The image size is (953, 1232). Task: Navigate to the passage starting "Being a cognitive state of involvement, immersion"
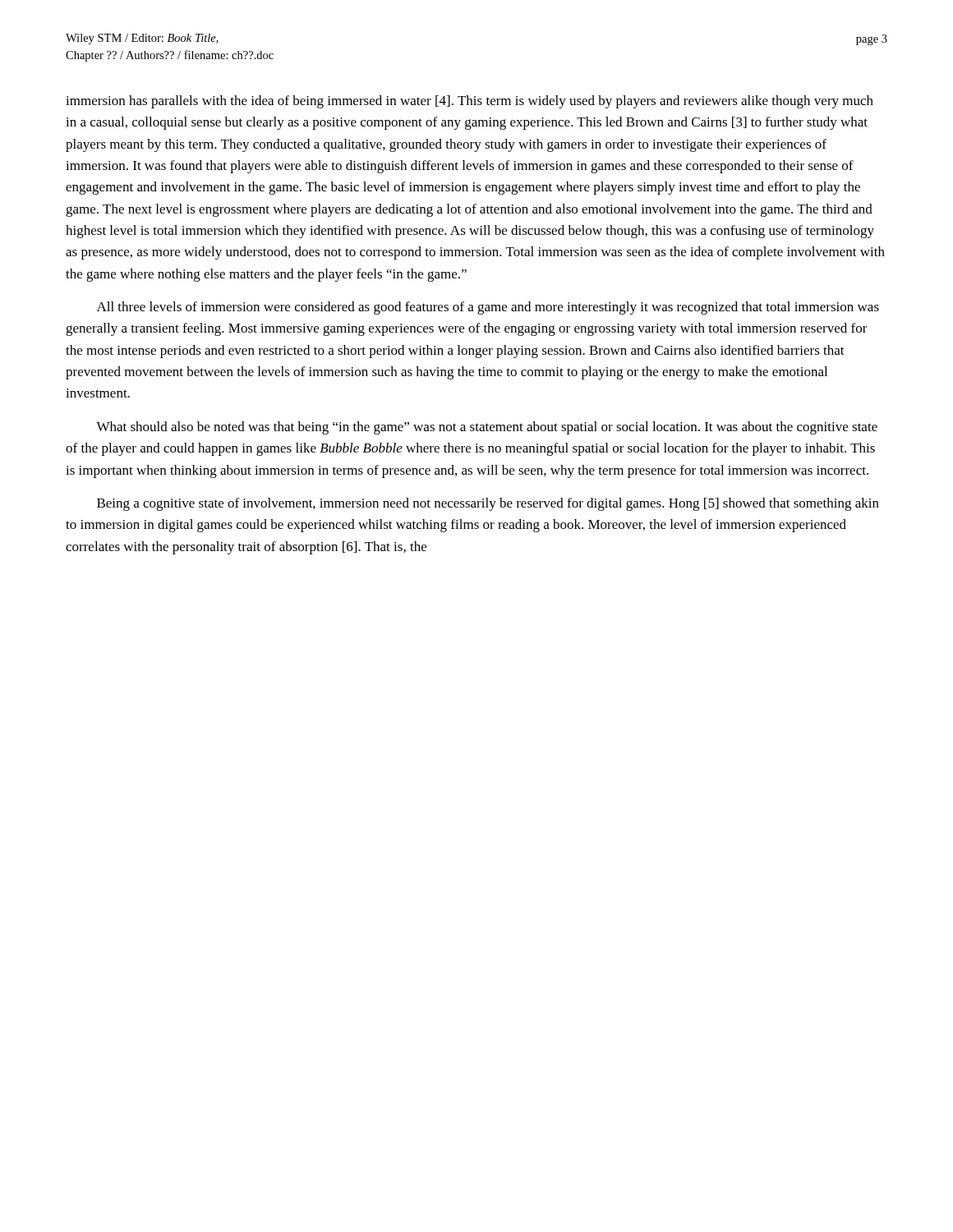point(472,525)
